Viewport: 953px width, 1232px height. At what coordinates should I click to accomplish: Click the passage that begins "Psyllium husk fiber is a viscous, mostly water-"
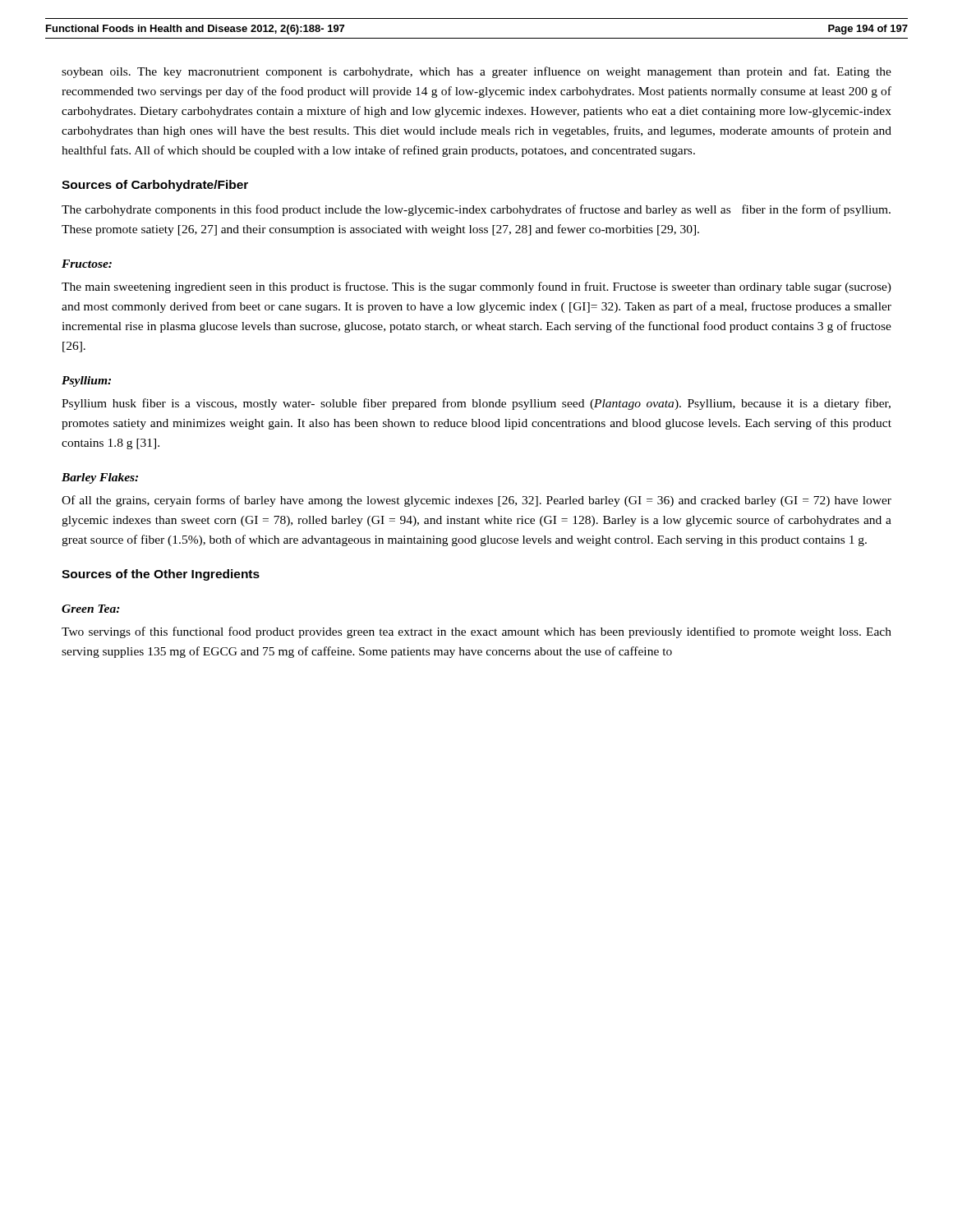click(x=476, y=423)
